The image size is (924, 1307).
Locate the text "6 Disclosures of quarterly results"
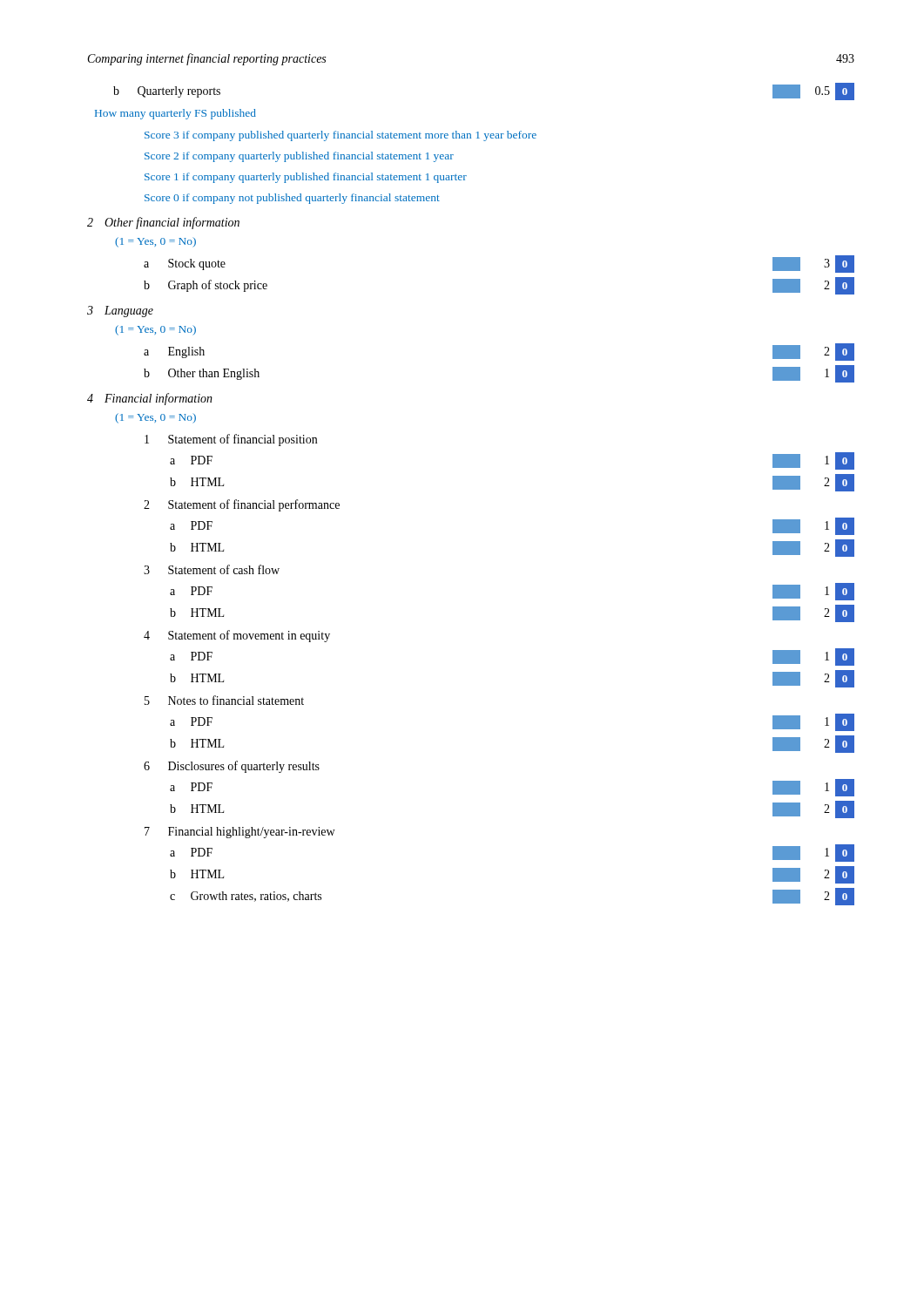(x=232, y=767)
